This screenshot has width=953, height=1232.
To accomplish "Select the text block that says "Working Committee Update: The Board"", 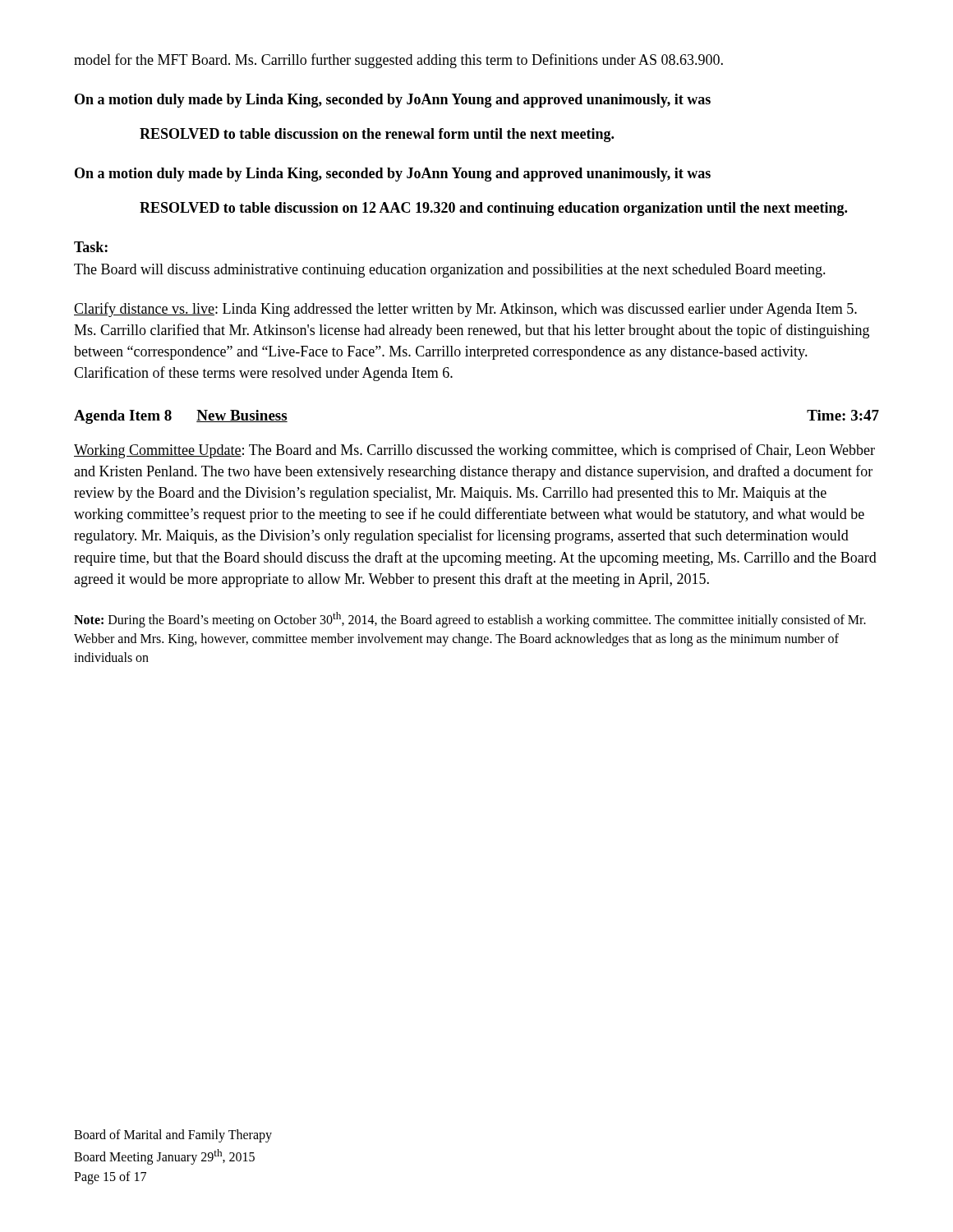I will (475, 514).
